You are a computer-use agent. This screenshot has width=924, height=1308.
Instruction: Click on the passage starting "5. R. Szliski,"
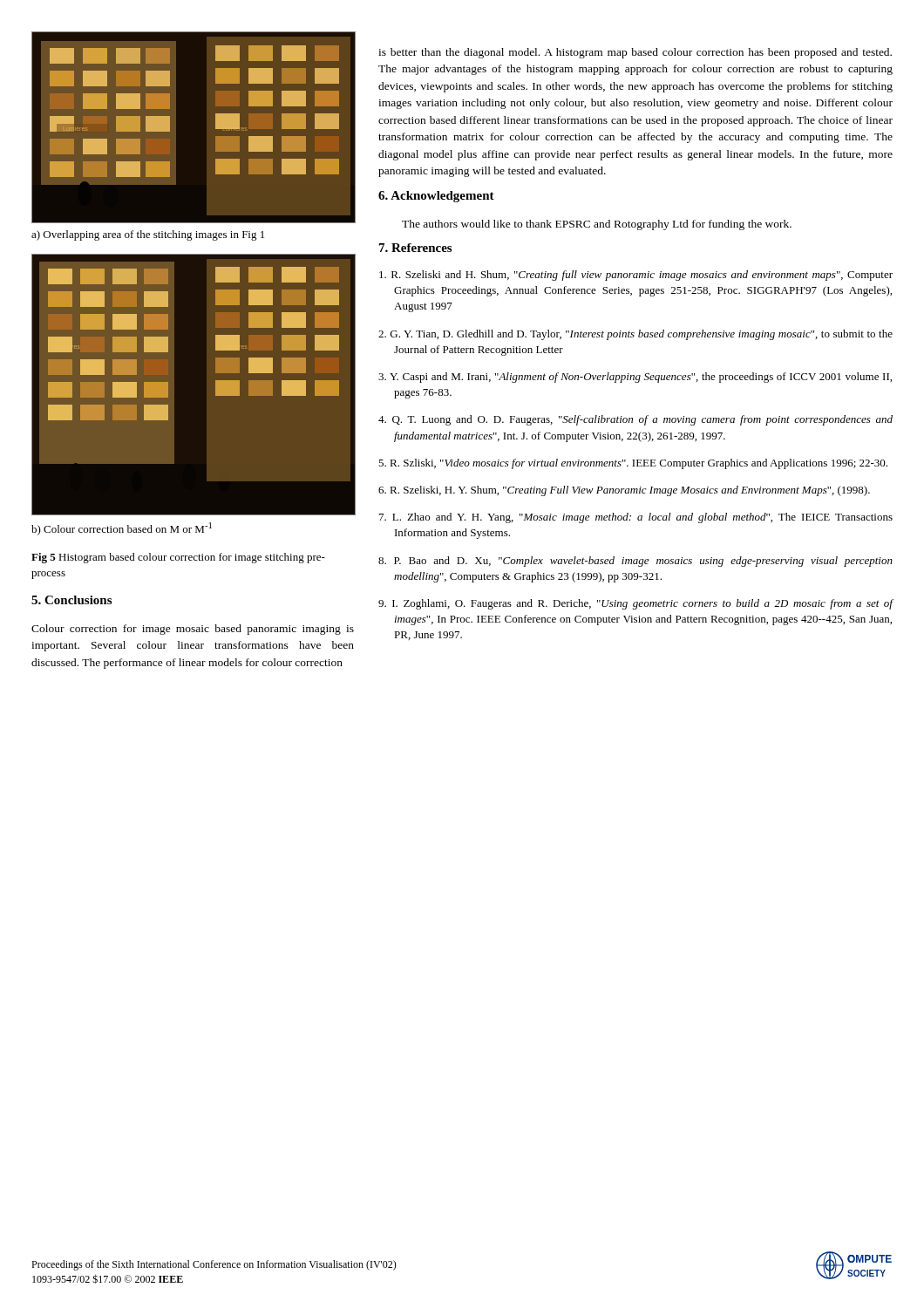(635, 463)
